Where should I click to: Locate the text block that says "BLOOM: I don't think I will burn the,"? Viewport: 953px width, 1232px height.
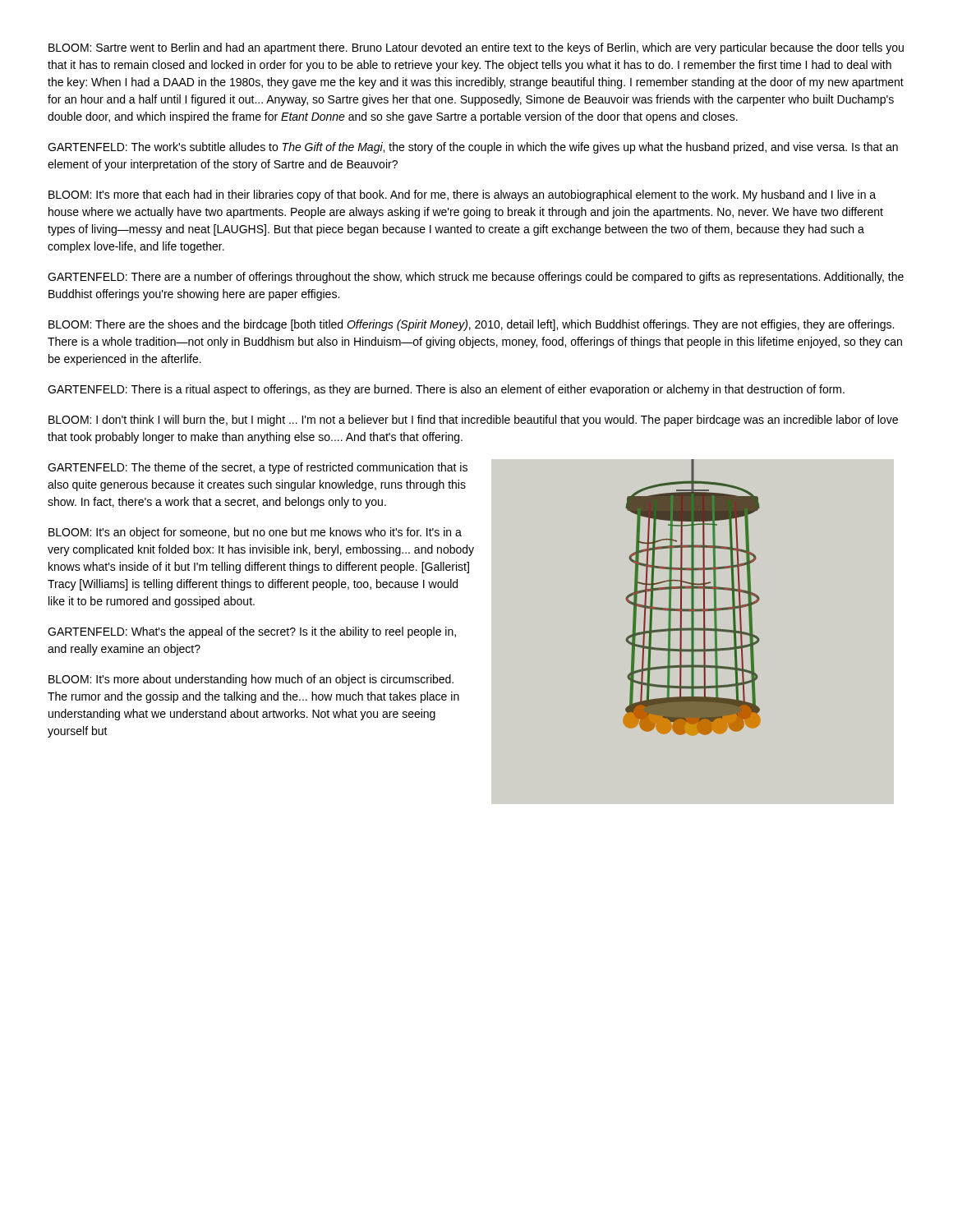click(473, 428)
